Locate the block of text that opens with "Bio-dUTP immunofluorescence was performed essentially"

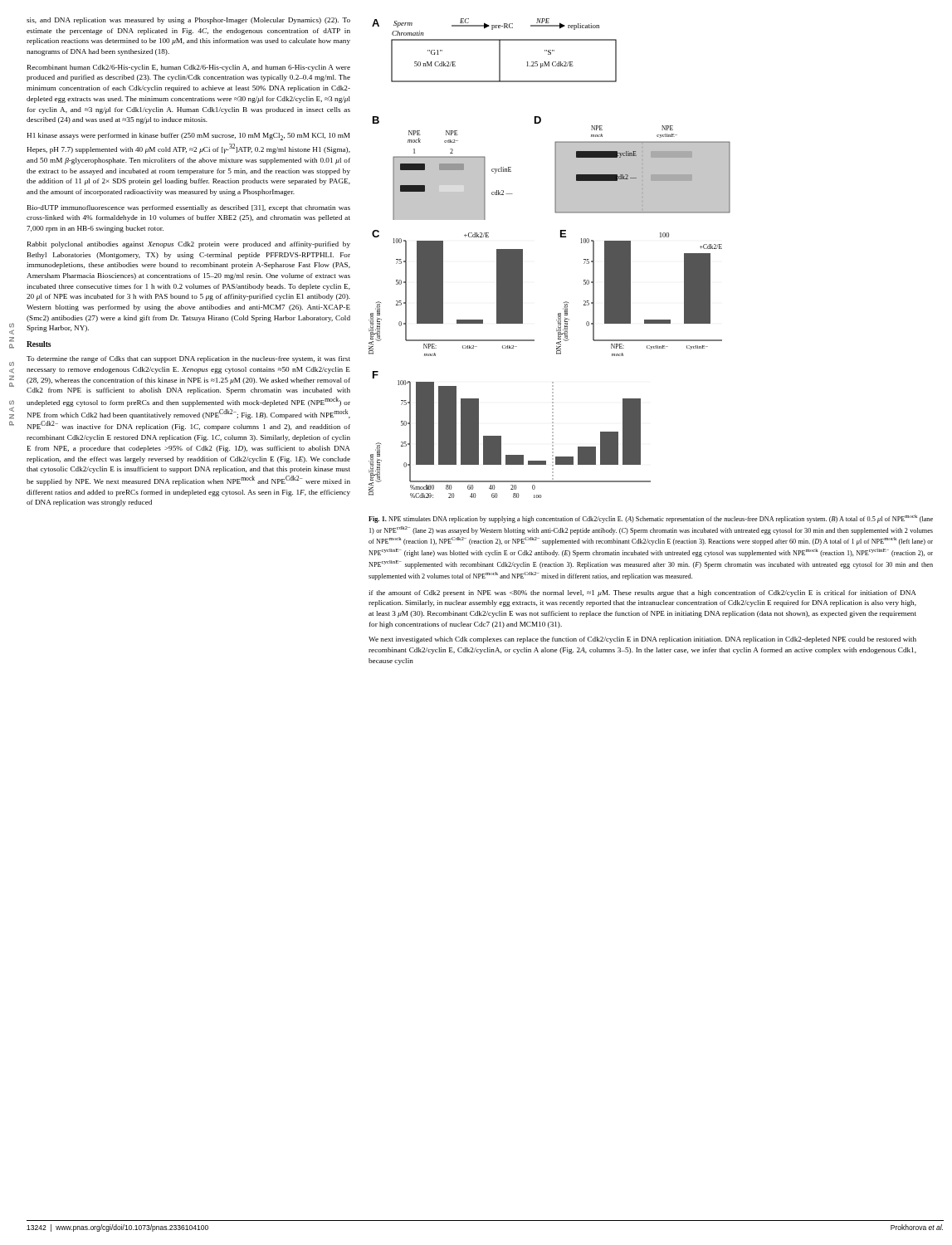[188, 218]
